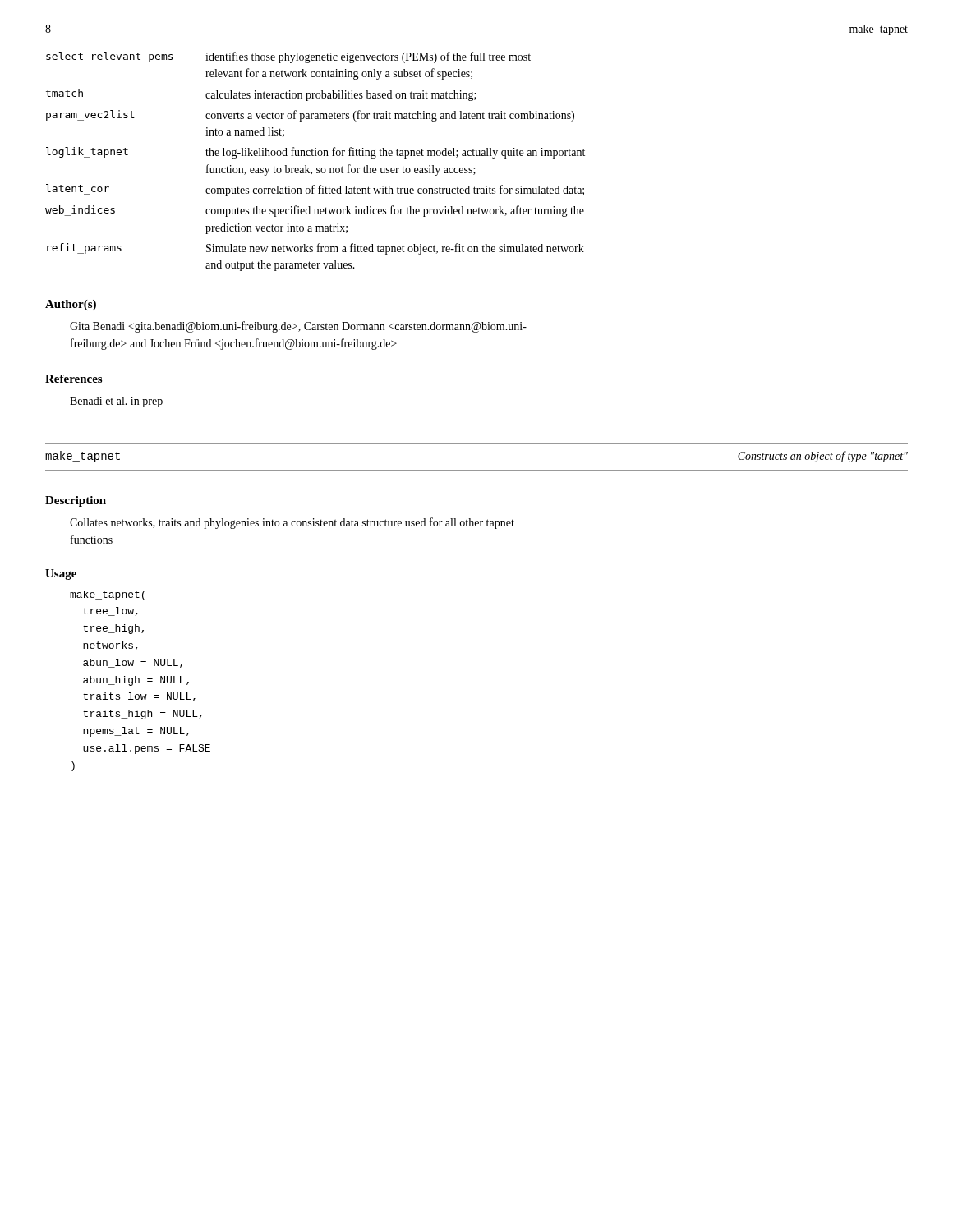Locate the section header that reads "make_tapnet Constructs an object of"
The height and width of the screenshot is (1232, 953).
coord(83,456)
